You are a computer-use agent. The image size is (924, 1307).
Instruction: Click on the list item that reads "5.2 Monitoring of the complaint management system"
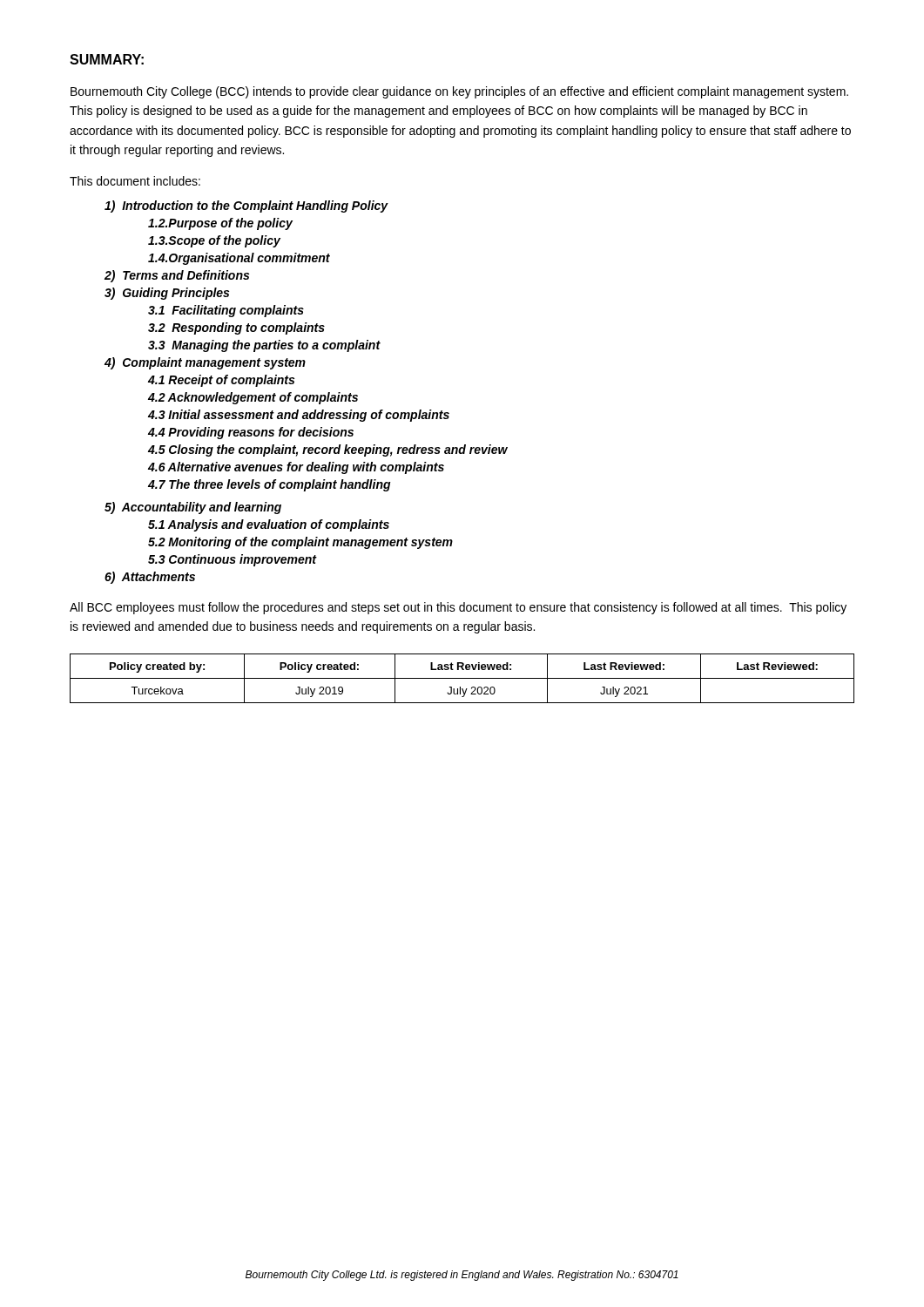coord(300,542)
